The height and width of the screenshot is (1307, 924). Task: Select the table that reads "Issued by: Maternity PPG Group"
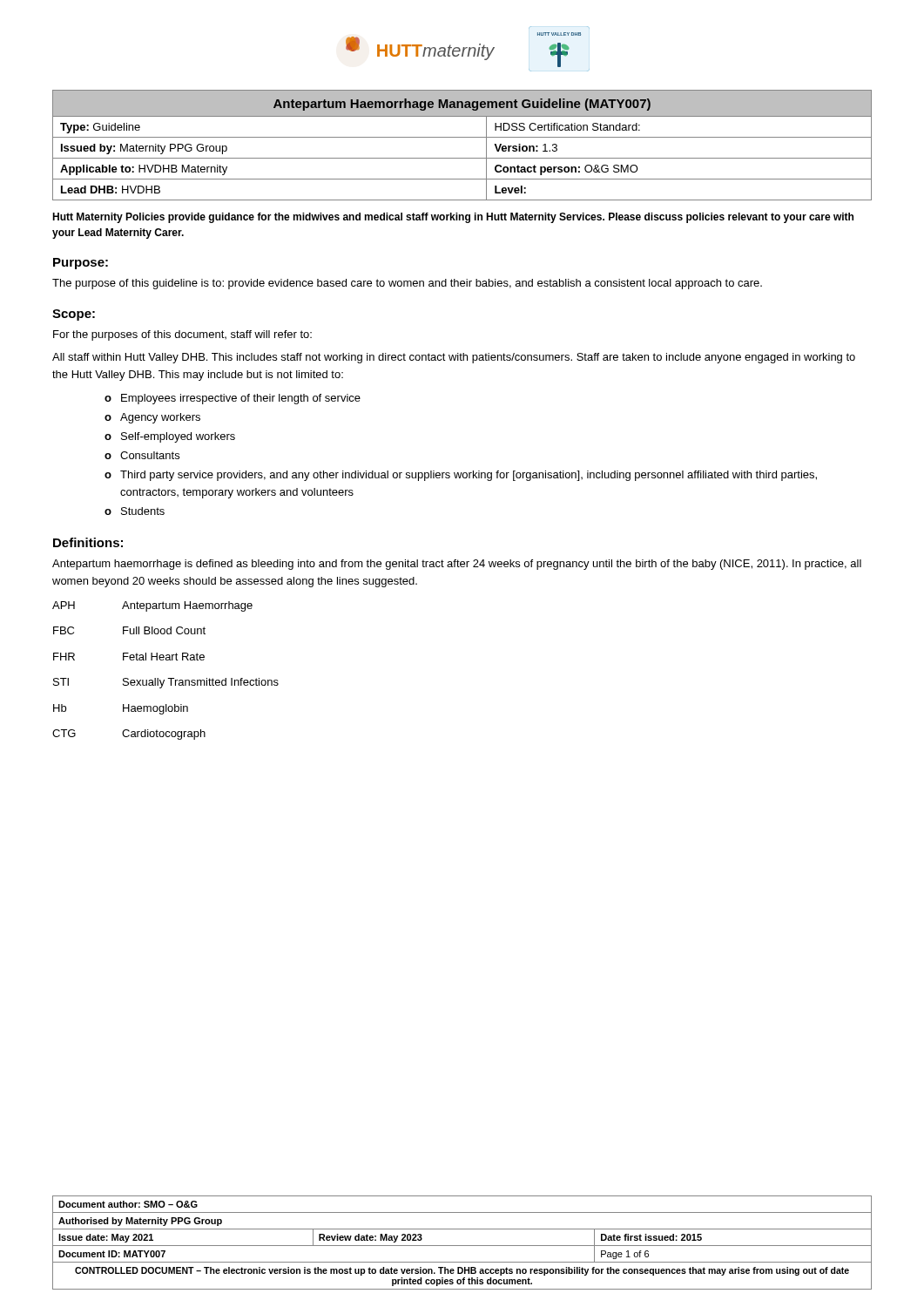pos(462,145)
